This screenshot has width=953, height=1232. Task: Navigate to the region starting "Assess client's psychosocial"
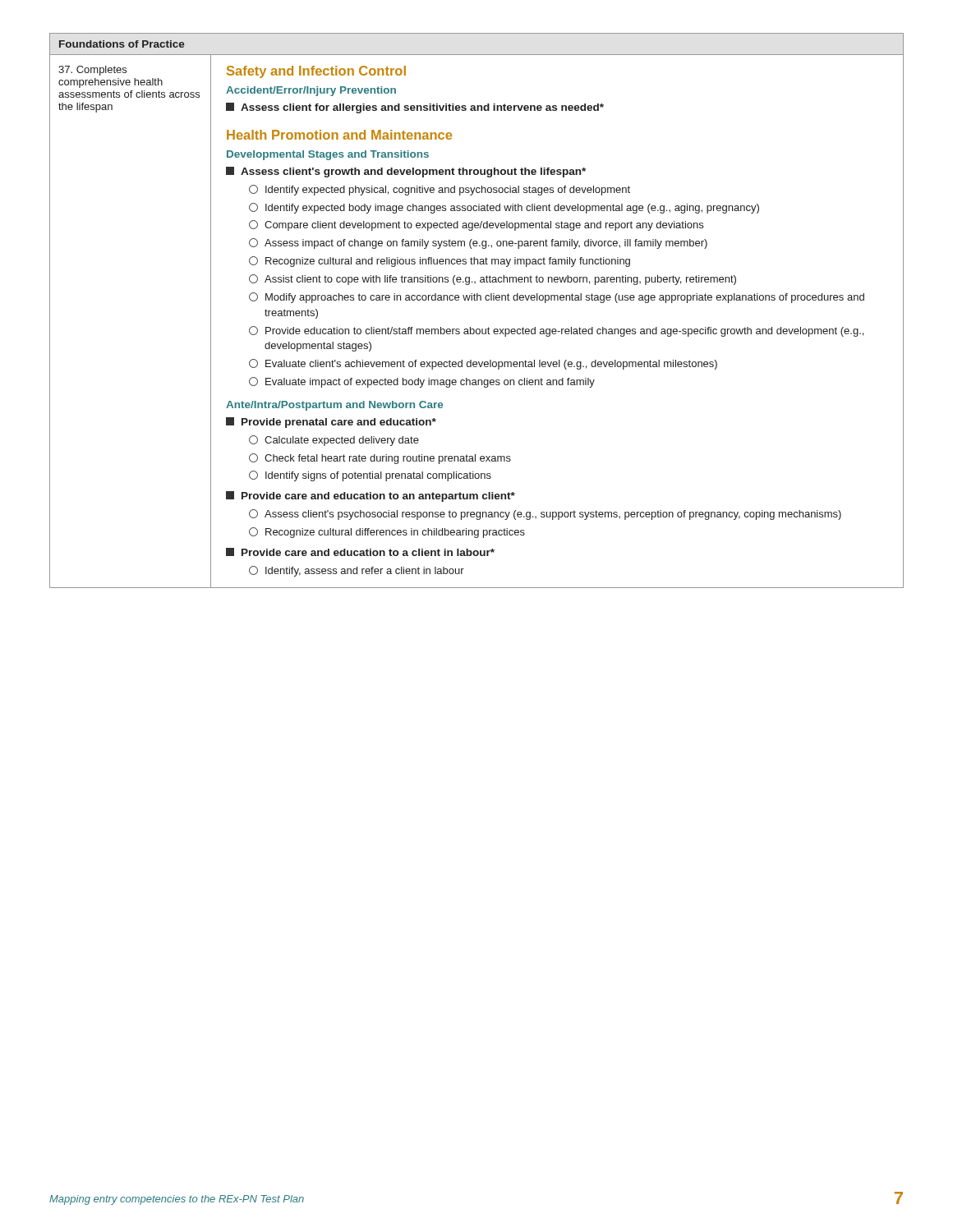tap(572, 515)
